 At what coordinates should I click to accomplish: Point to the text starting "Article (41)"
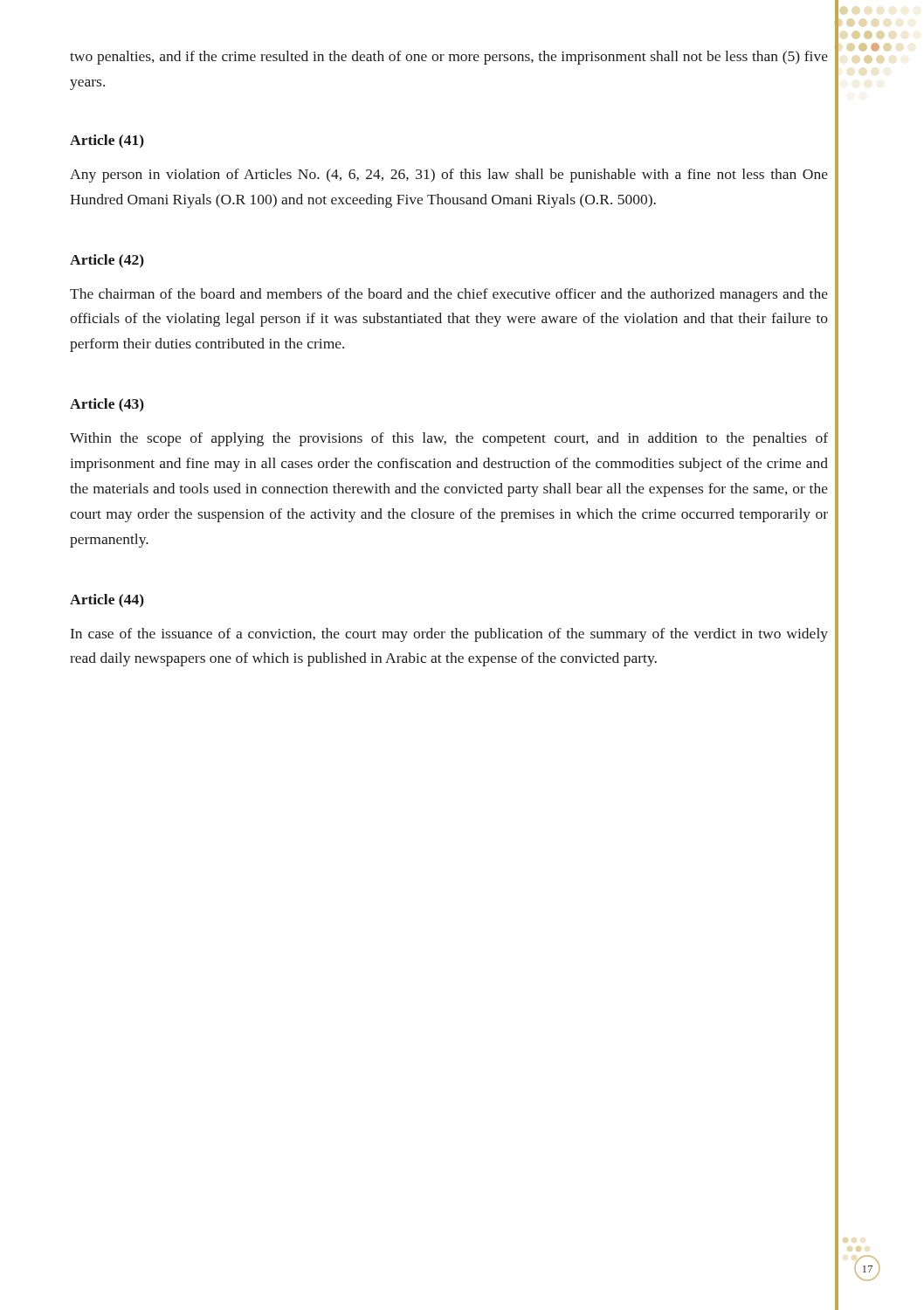(x=107, y=140)
